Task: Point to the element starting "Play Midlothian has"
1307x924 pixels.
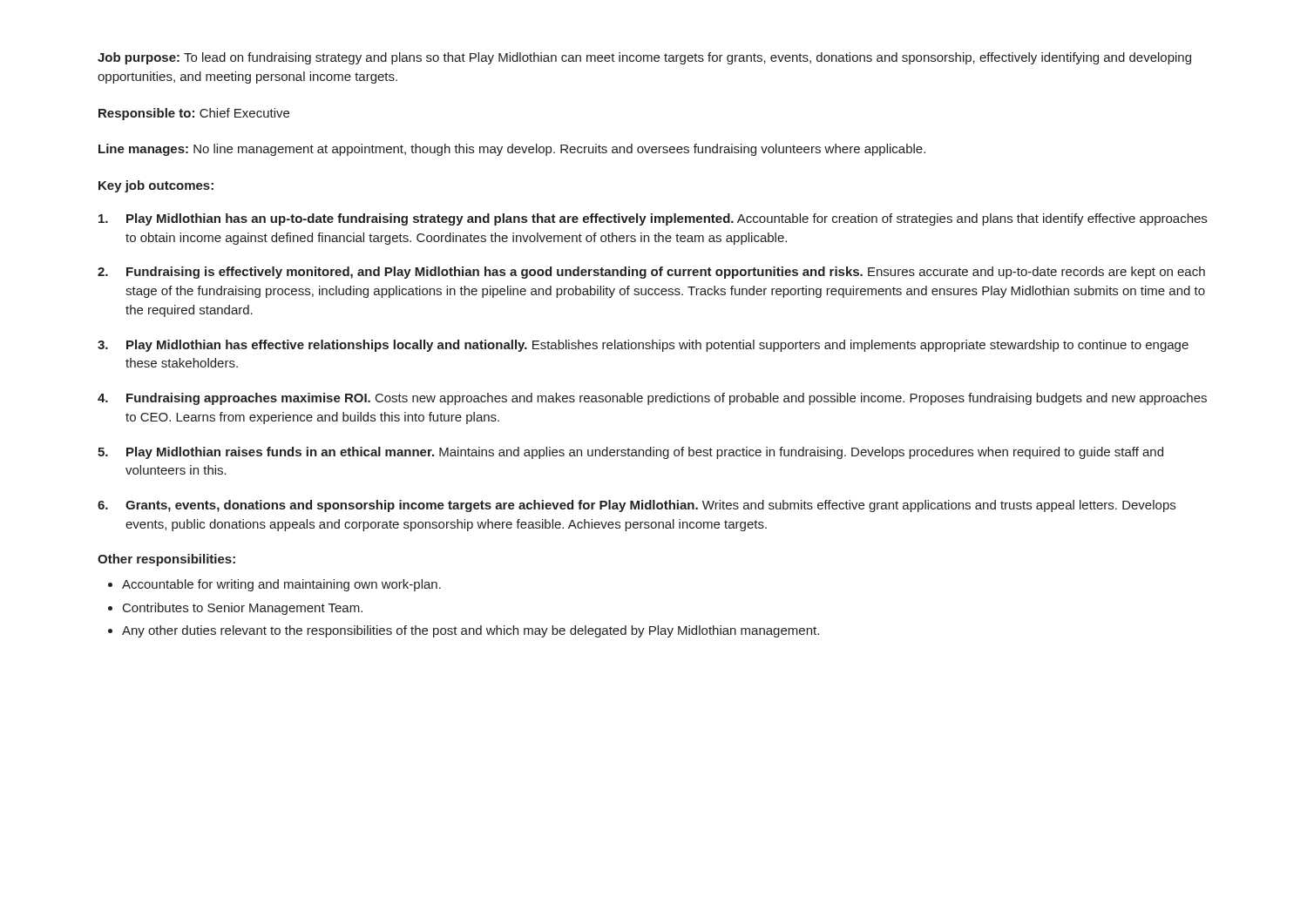Action: pyautogui.click(x=654, y=228)
